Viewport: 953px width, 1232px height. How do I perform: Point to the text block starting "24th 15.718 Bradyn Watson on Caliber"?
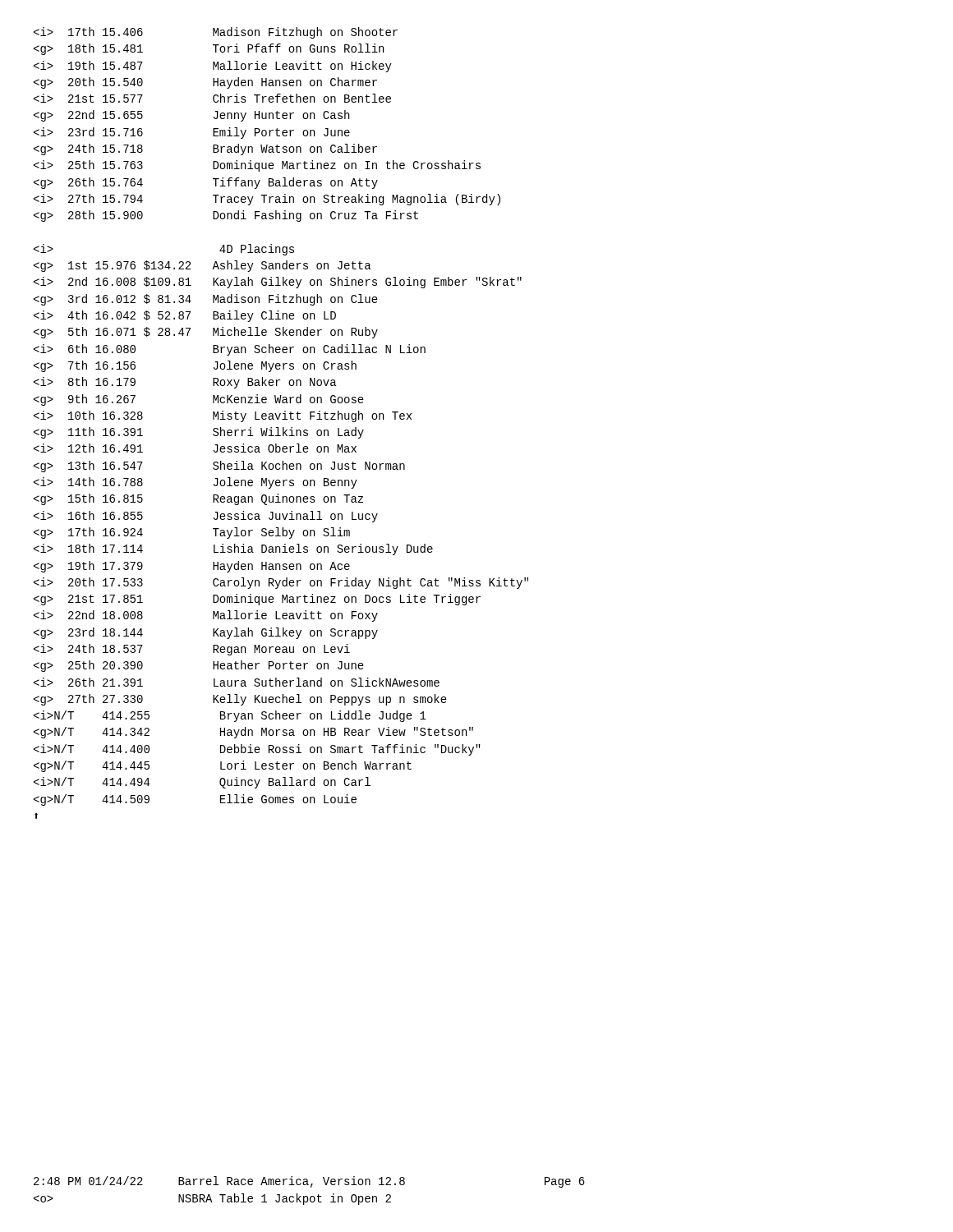[x=106, y=149]
